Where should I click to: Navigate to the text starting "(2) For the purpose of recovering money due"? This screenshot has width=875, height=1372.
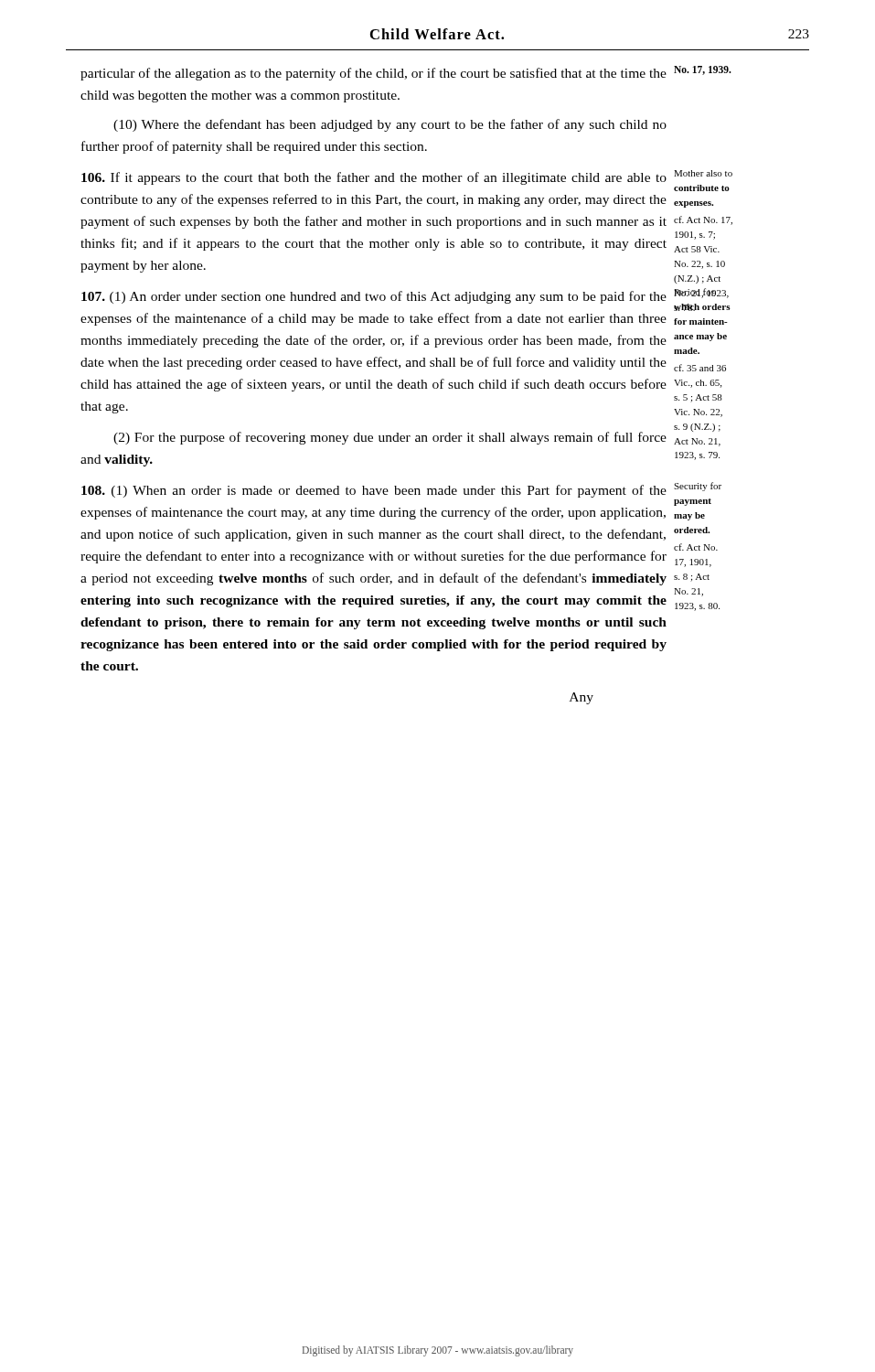pos(374,448)
